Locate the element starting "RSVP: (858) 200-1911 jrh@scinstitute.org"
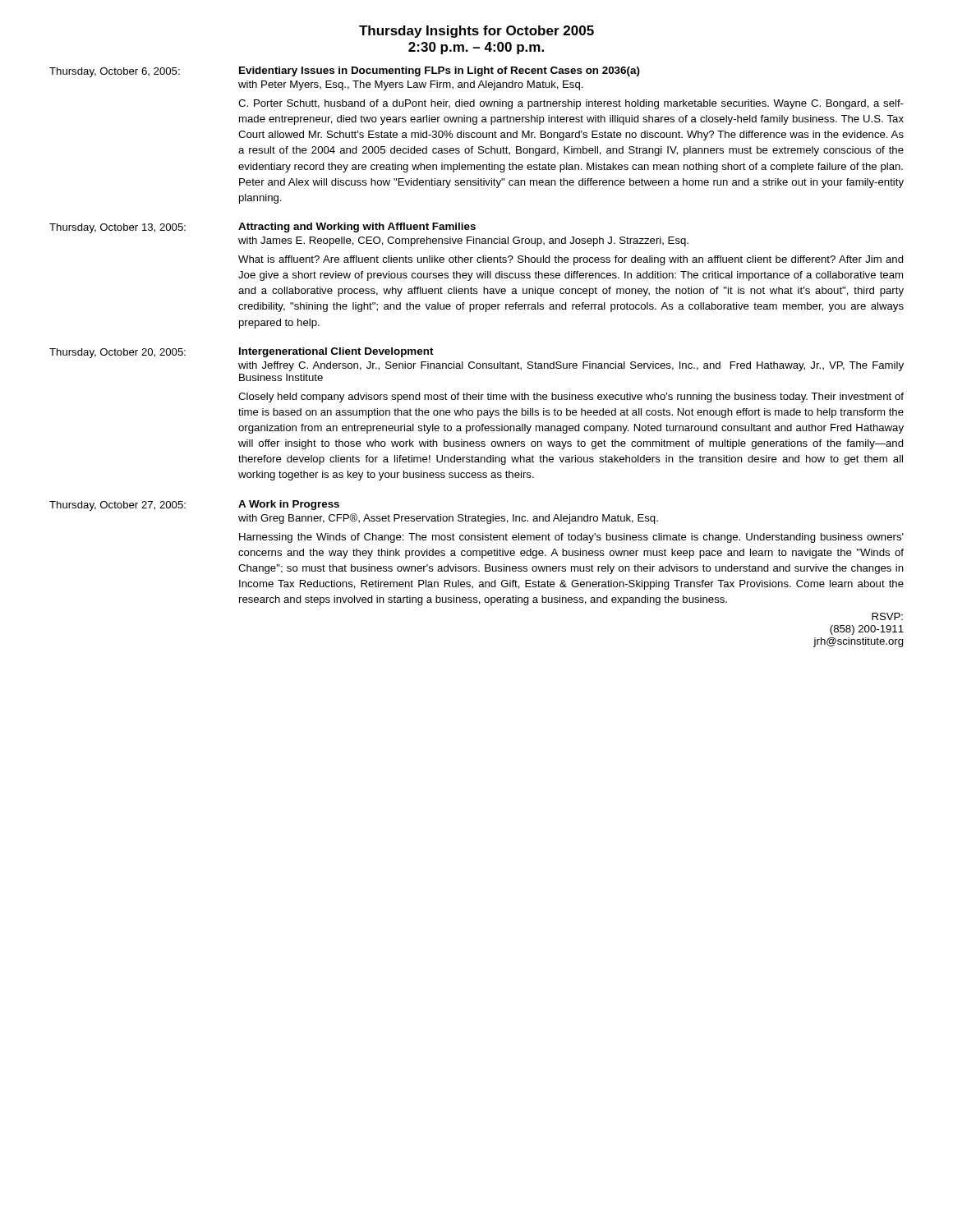This screenshot has width=953, height=1232. click(x=859, y=629)
